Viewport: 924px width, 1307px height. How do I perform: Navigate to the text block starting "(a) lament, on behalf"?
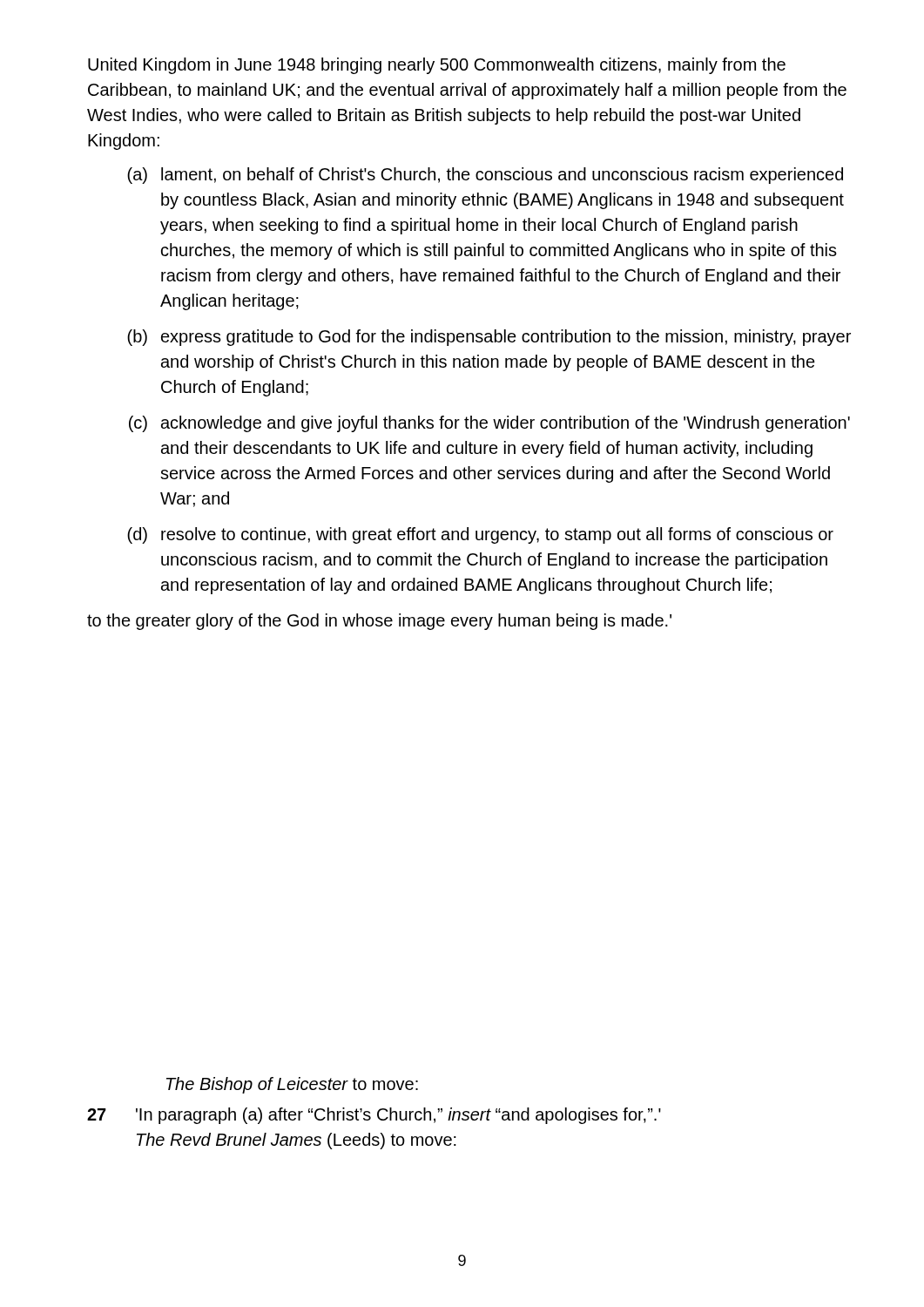coord(479,238)
